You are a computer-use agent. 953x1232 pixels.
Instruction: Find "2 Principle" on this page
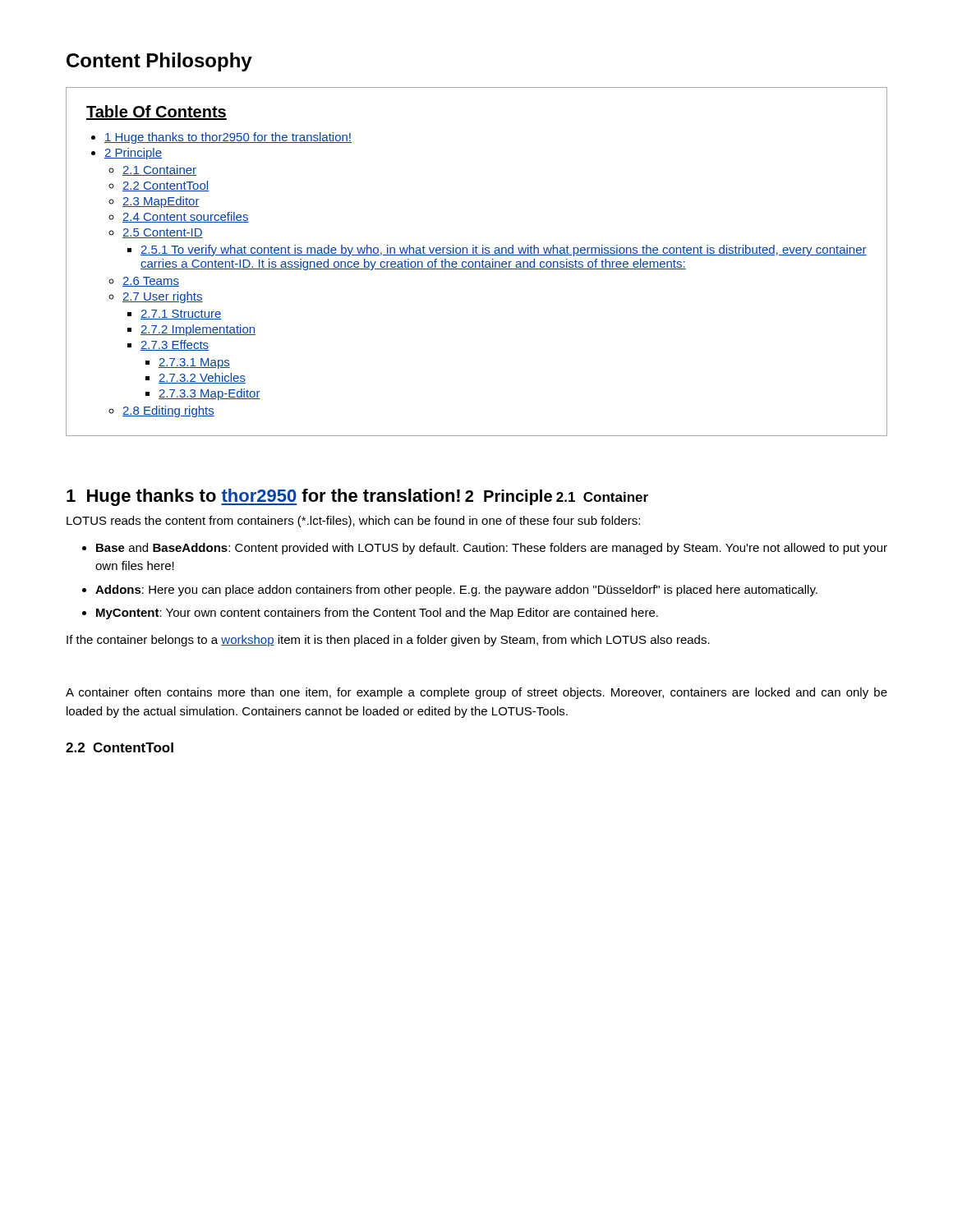point(509,496)
